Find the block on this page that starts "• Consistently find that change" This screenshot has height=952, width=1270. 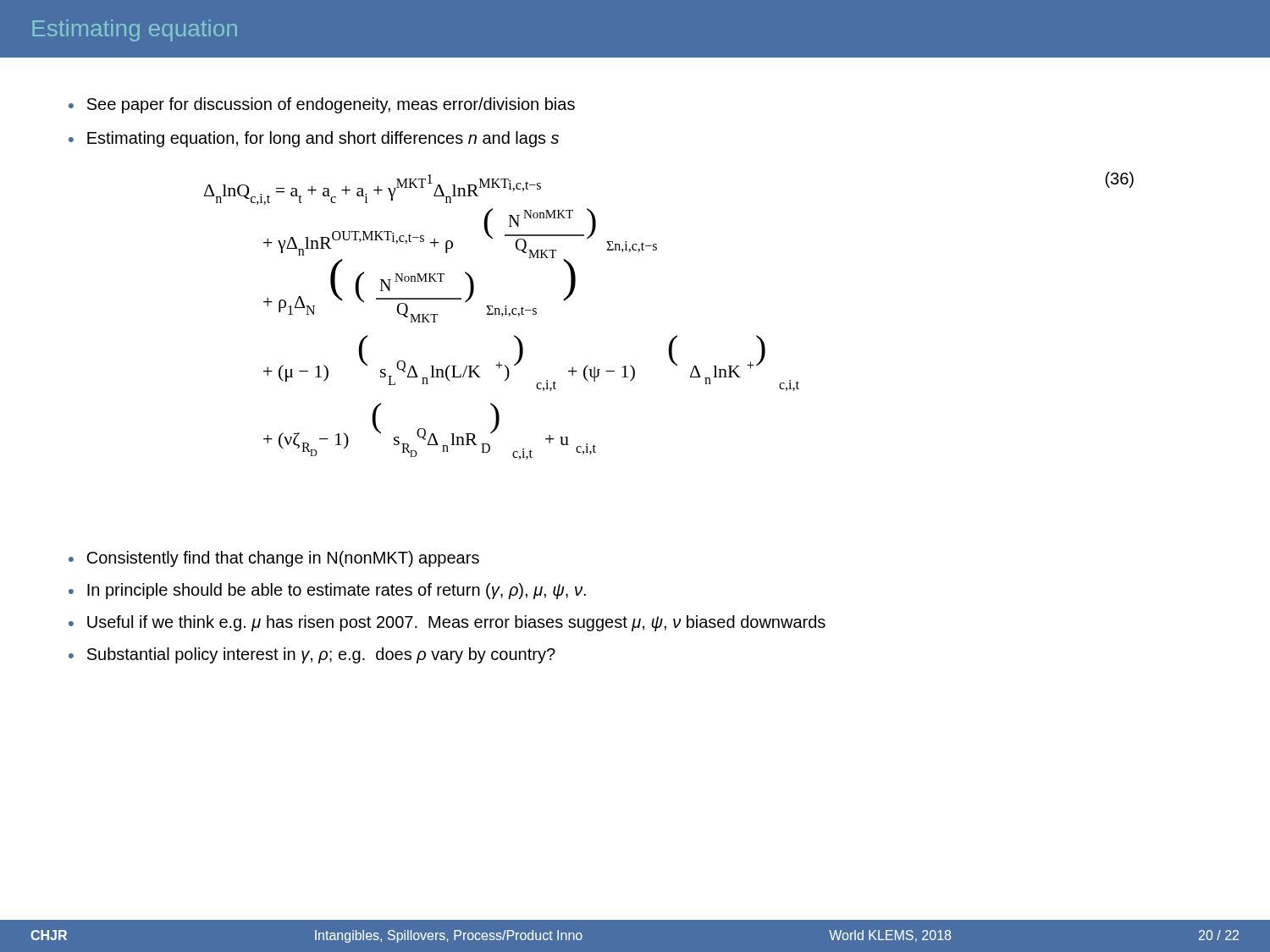pyautogui.click(x=274, y=559)
